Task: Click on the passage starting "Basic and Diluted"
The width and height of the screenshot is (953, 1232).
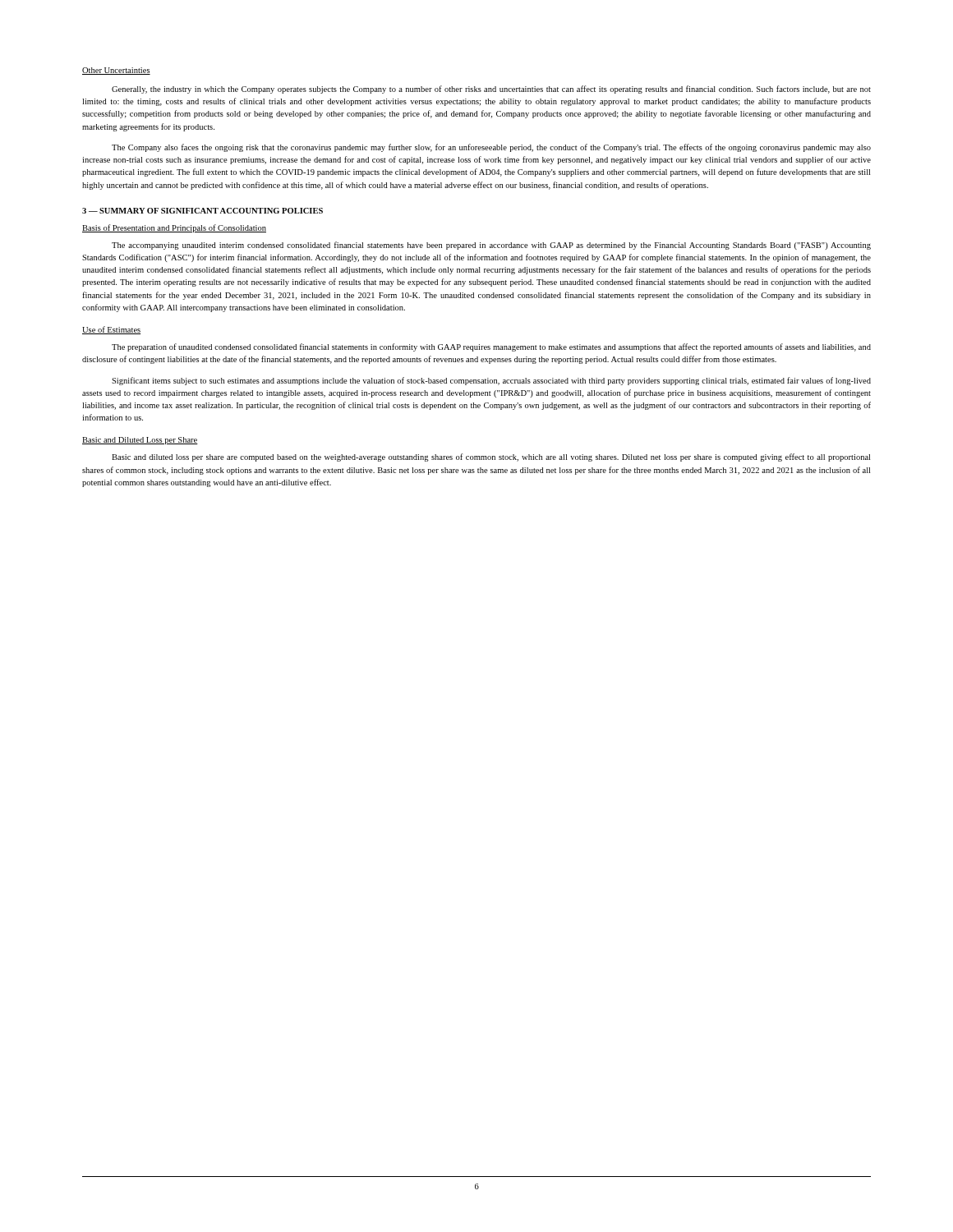Action: click(140, 440)
